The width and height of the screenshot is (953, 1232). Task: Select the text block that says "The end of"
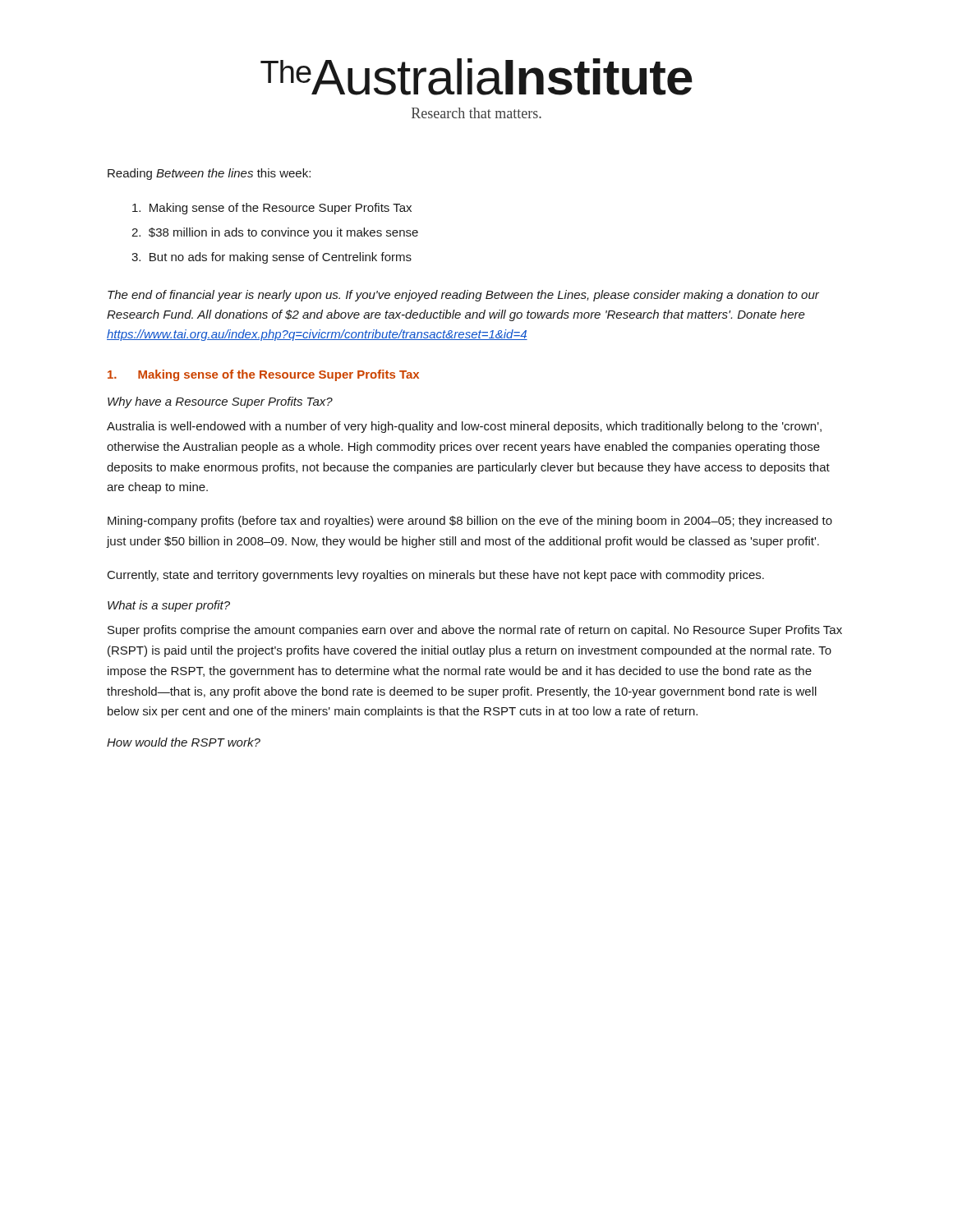(x=463, y=314)
